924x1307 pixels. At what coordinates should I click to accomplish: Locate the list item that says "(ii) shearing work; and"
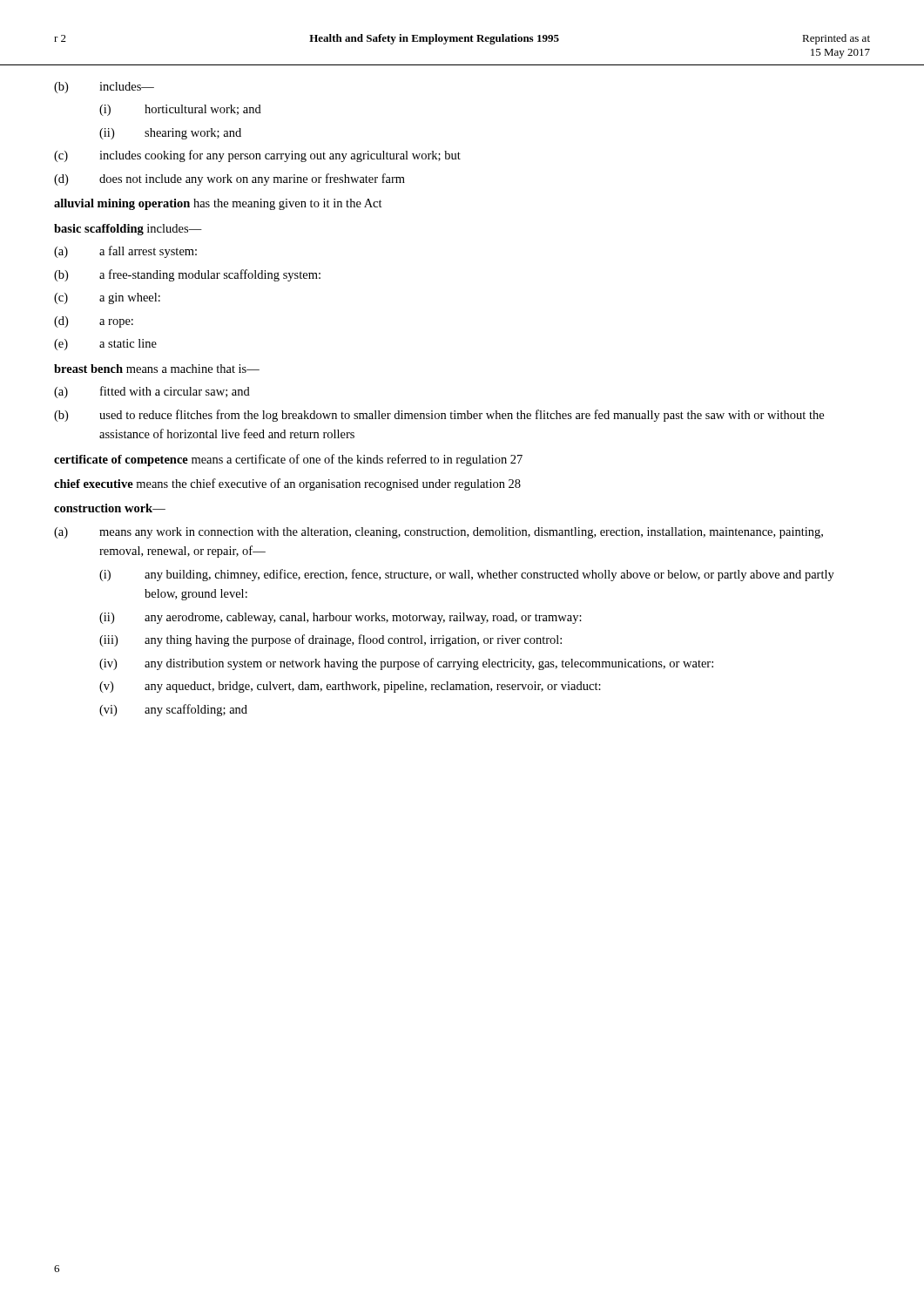coord(170,134)
